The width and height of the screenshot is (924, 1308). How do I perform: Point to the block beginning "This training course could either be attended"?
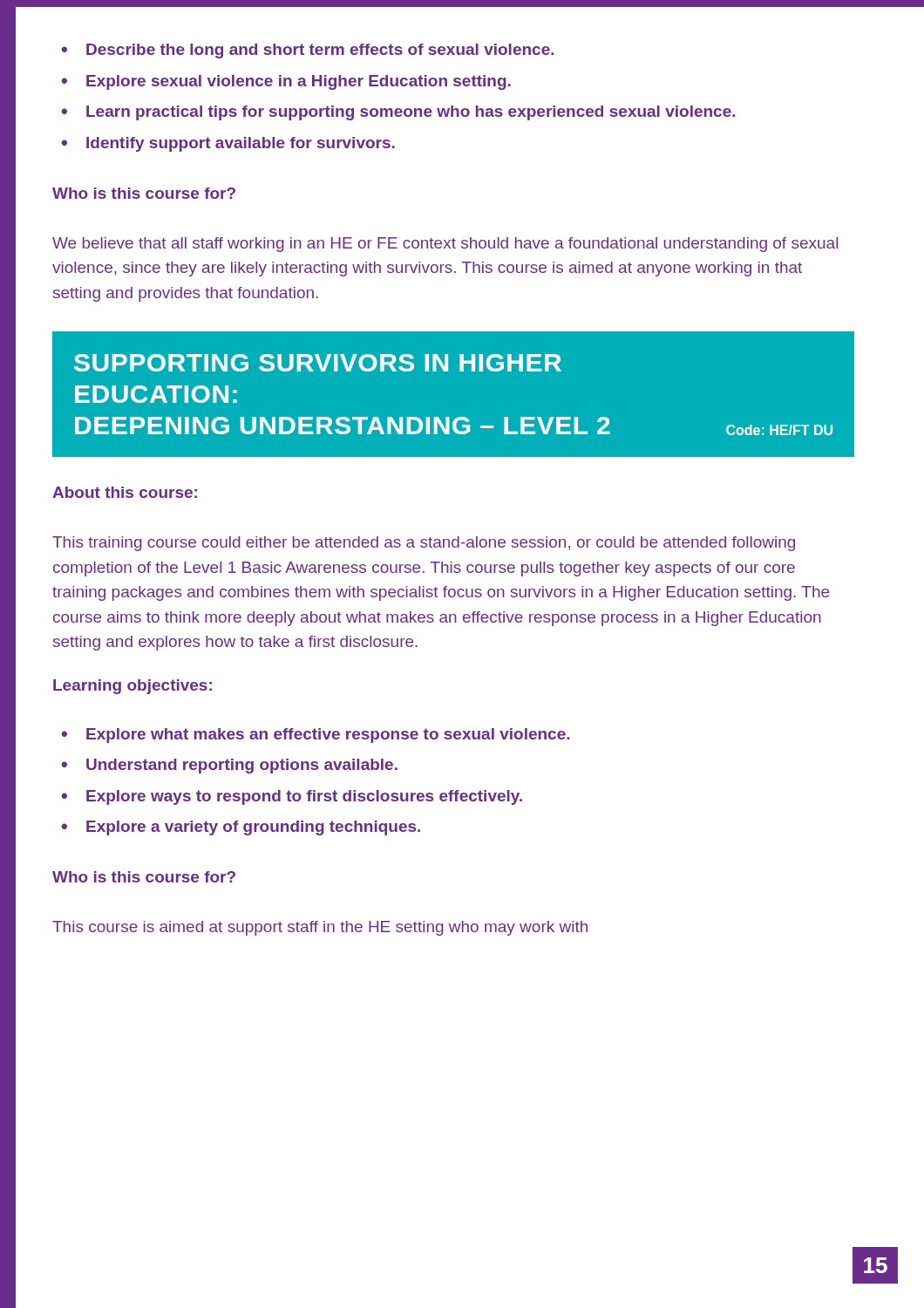tap(441, 592)
